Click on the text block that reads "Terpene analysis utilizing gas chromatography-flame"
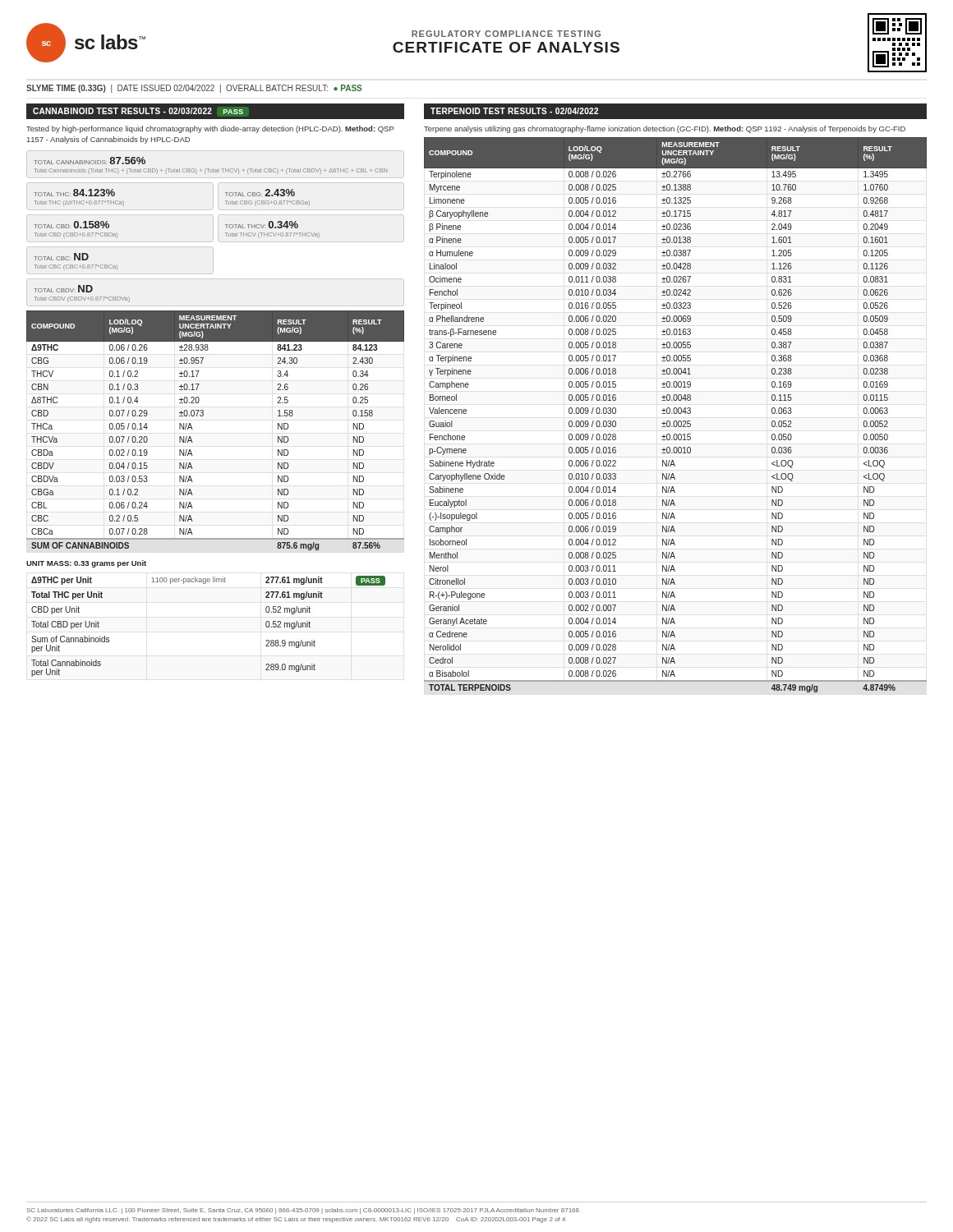 tap(665, 129)
